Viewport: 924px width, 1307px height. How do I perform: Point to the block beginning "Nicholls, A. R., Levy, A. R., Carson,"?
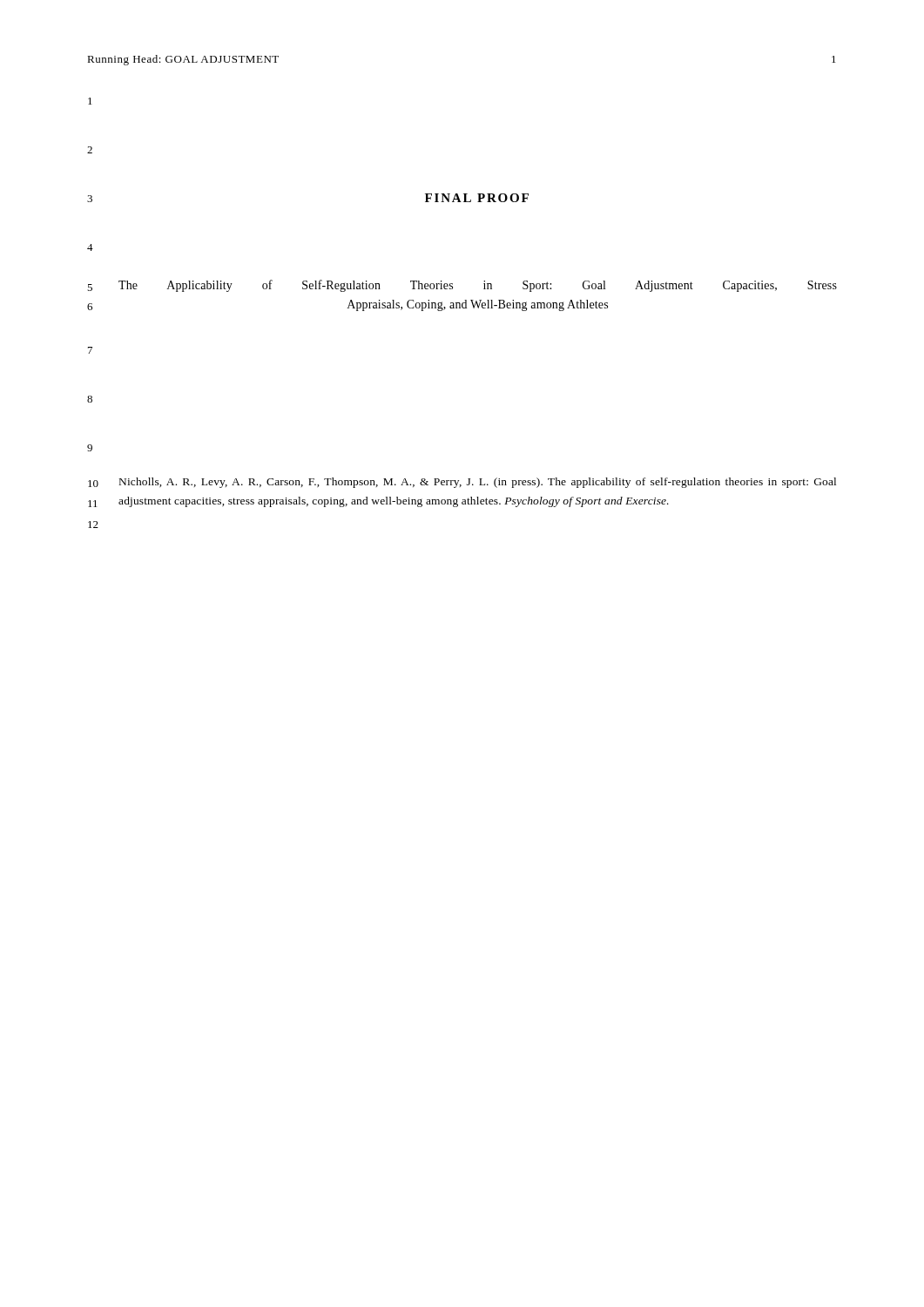click(x=478, y=491)
